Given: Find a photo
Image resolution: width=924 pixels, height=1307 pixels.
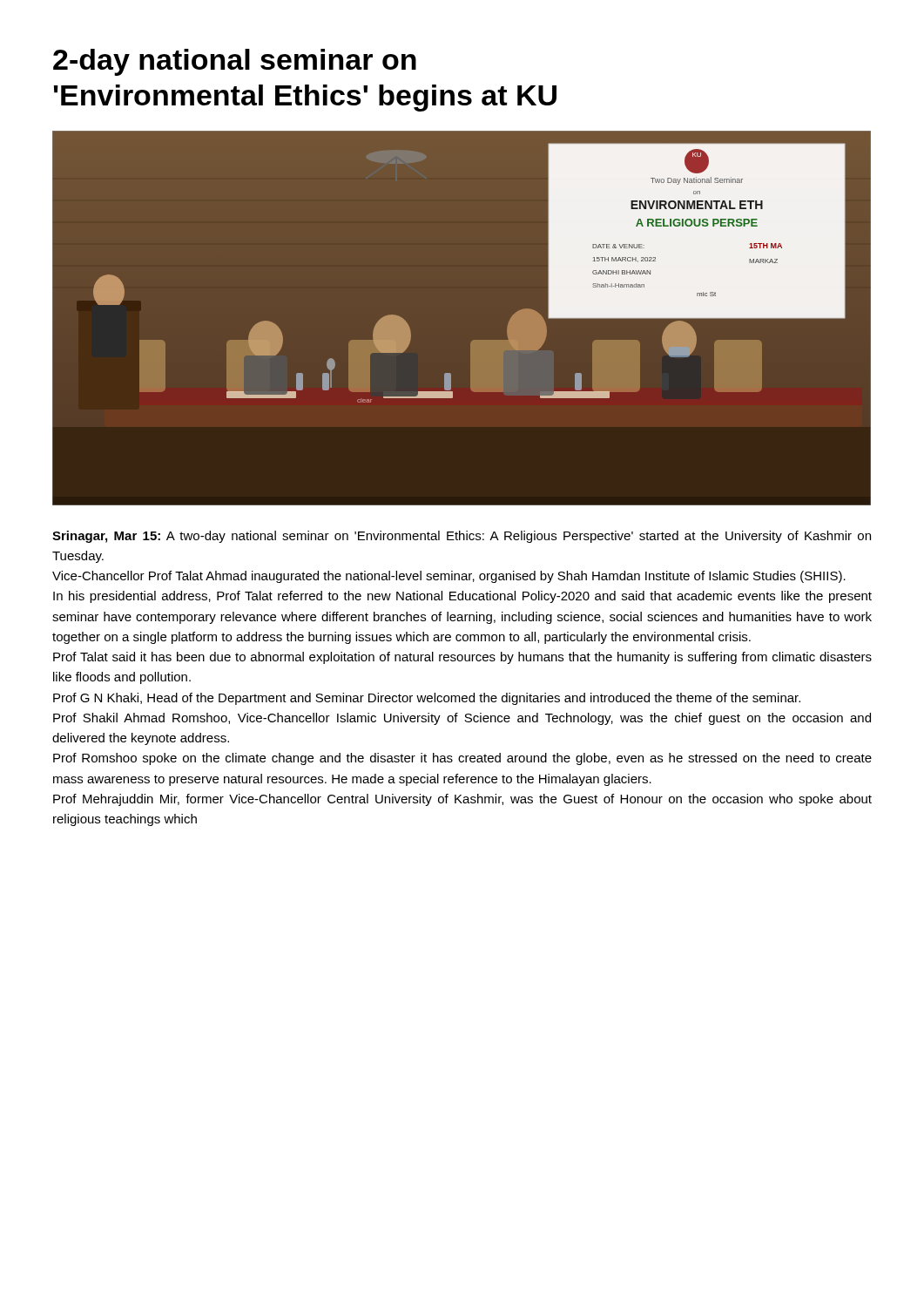Looking at the screenshot, I should pos(462,319).
